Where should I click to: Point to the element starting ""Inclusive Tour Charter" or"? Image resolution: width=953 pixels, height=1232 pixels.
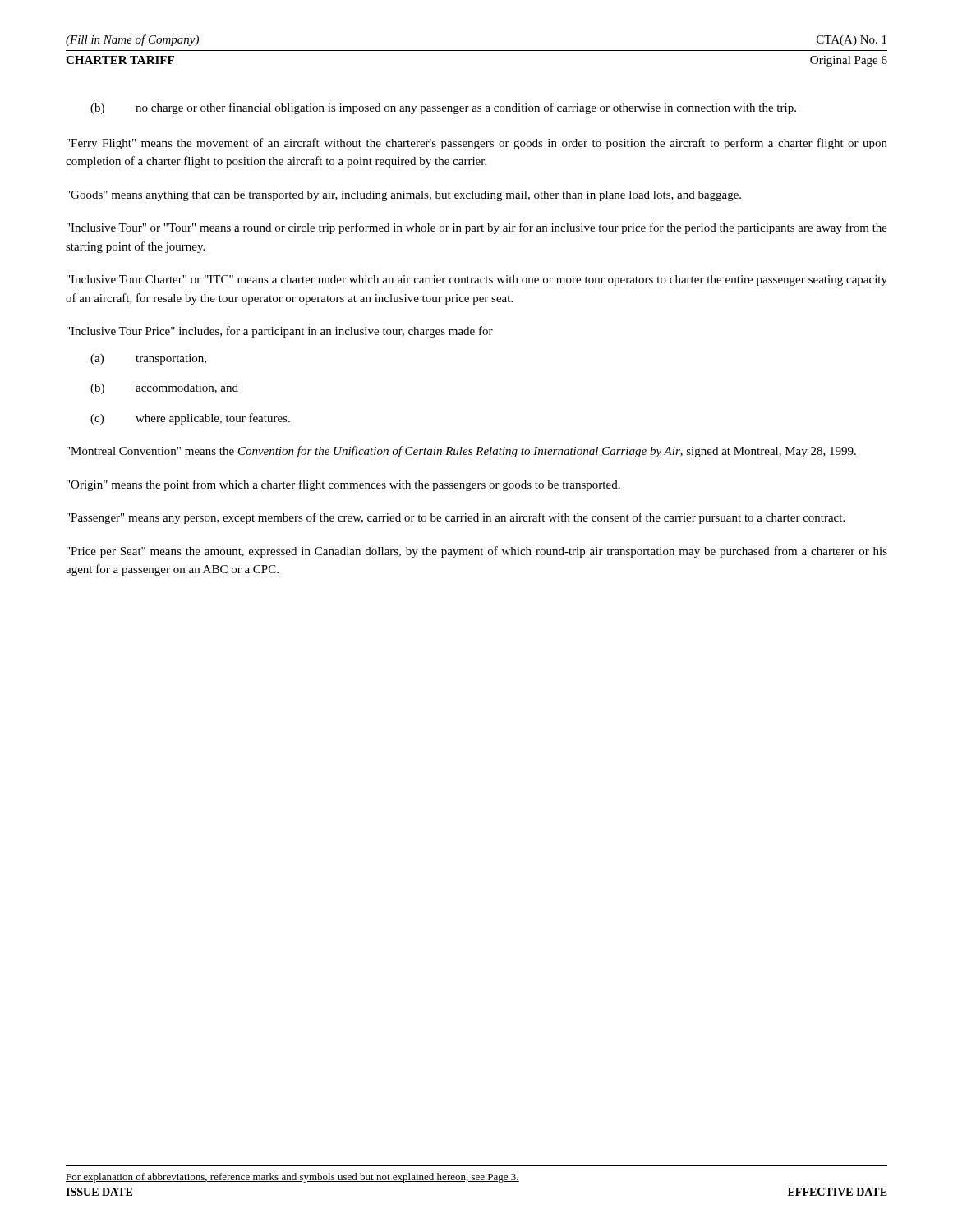tap(476, 288)
